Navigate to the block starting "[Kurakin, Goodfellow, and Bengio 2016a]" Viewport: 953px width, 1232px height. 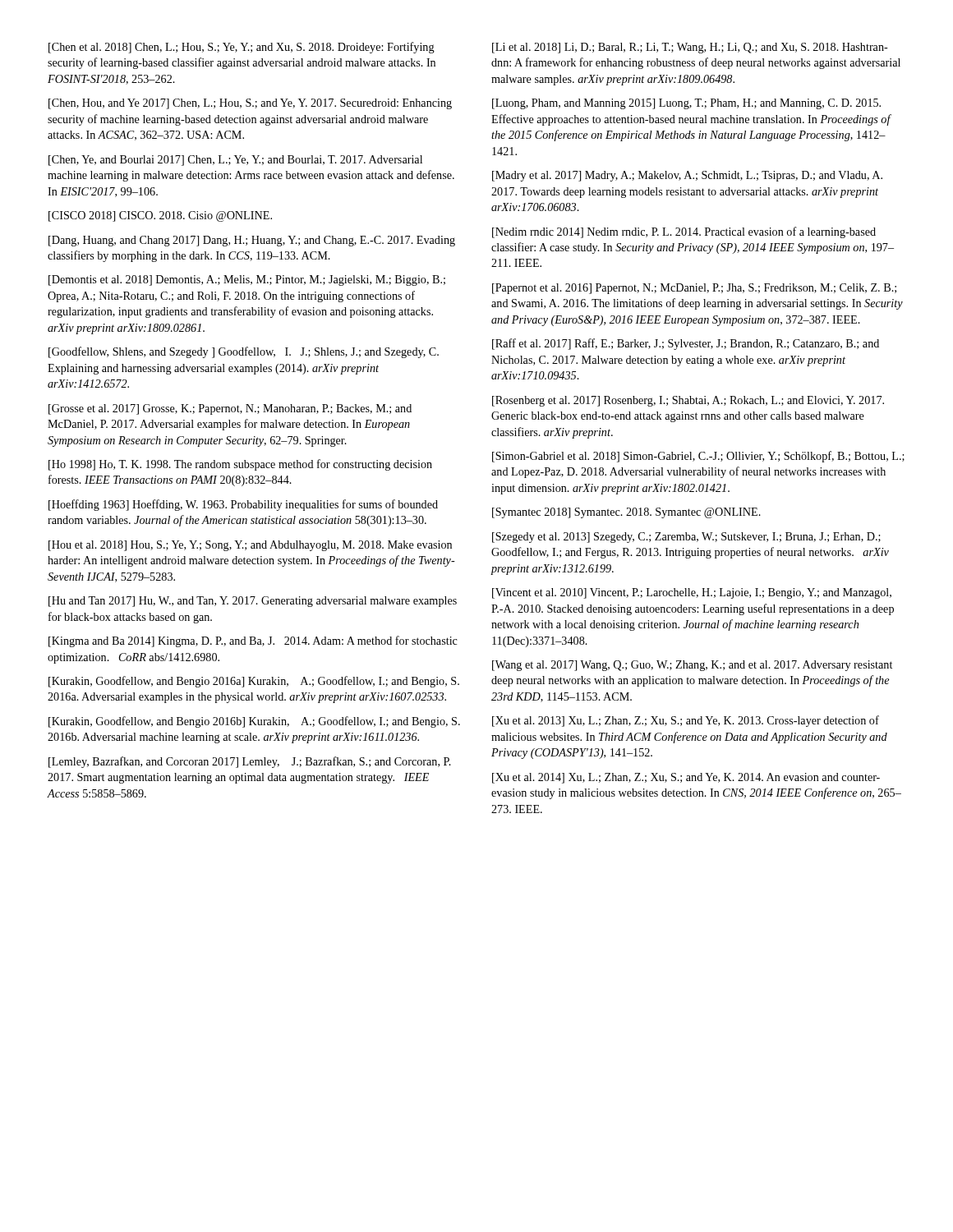(255, 689)
